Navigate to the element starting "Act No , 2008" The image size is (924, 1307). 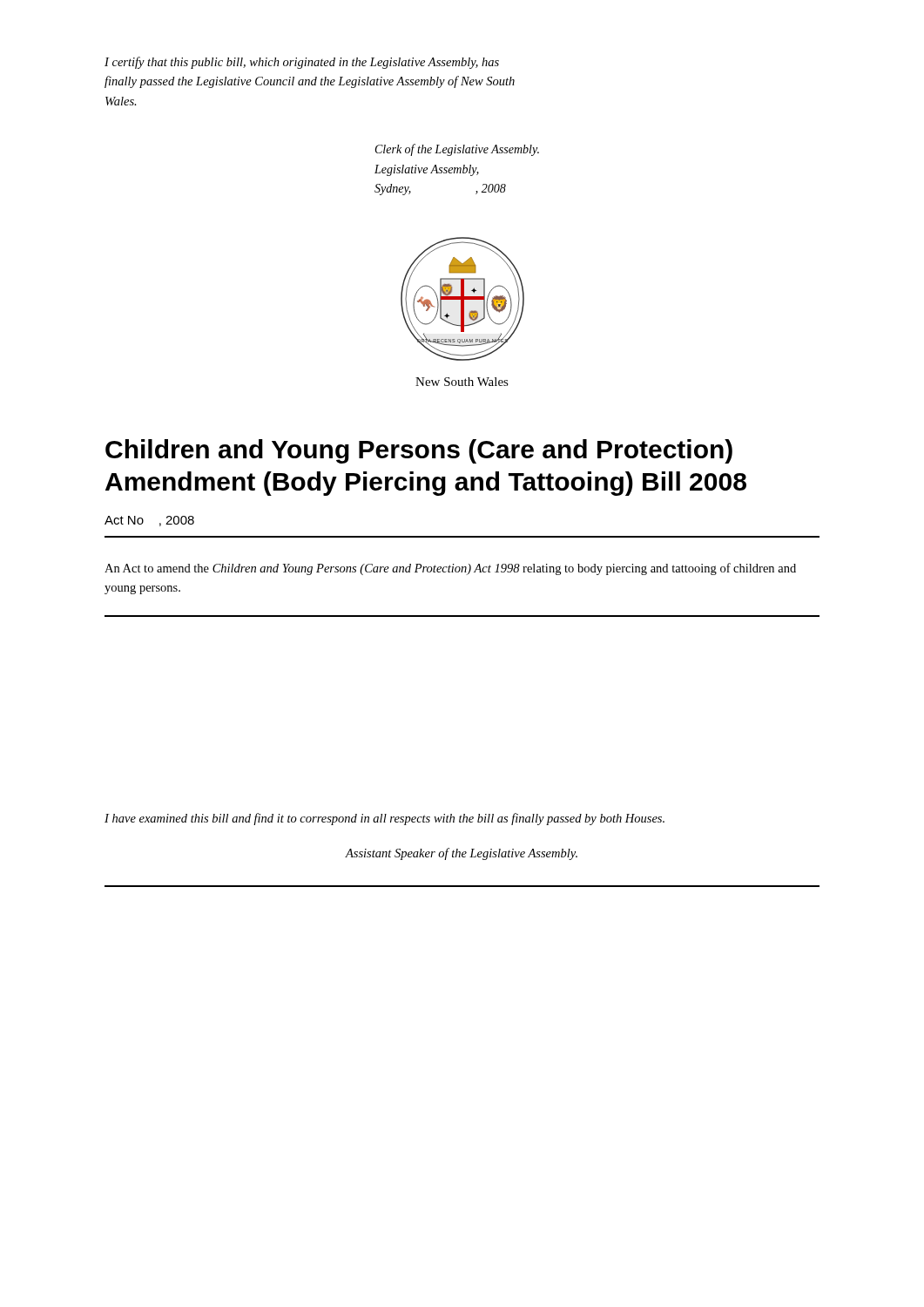(x=150, y=519)
